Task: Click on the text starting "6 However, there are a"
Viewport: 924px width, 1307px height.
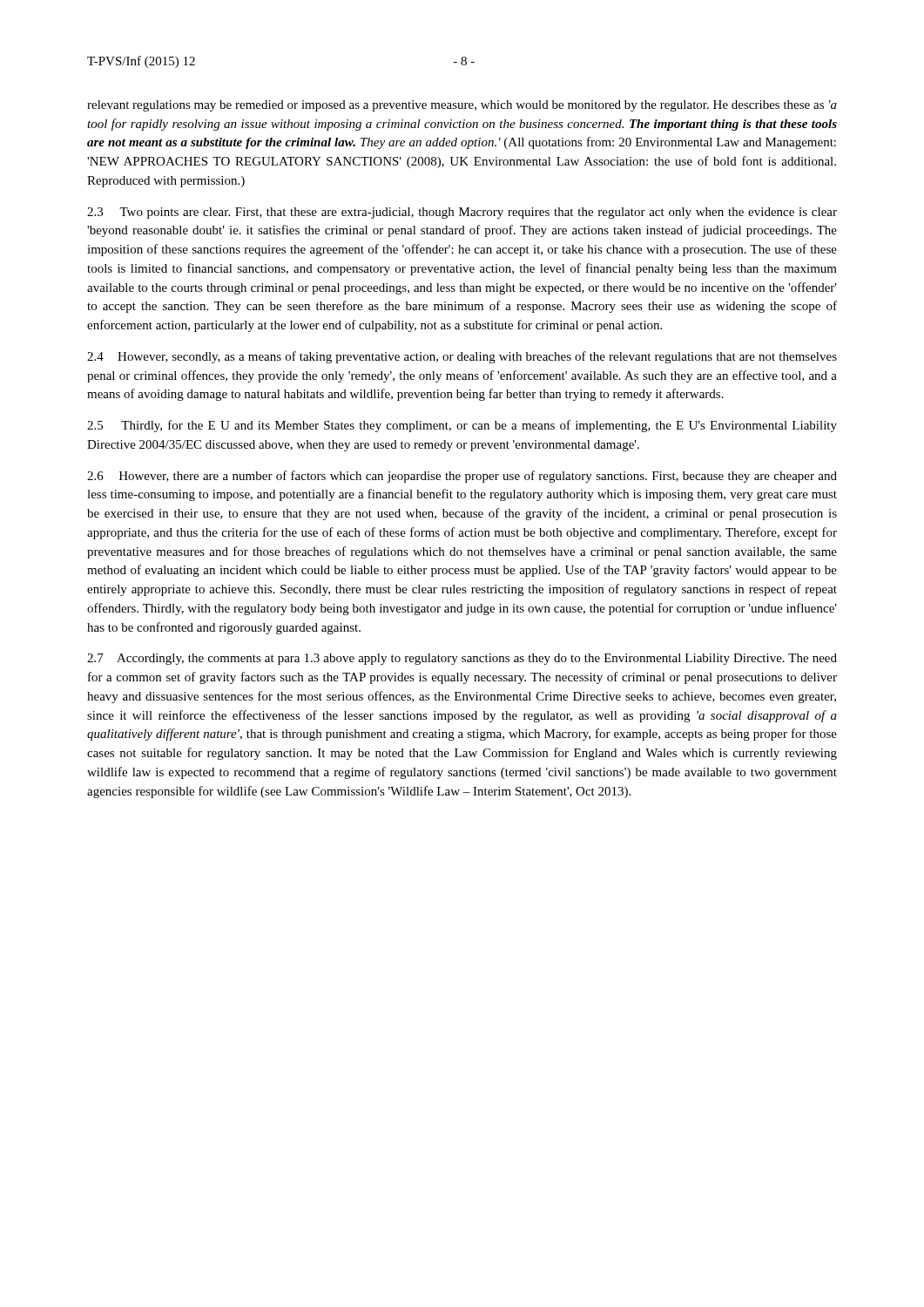Action: pyautogui.click(x=462, y=551)
